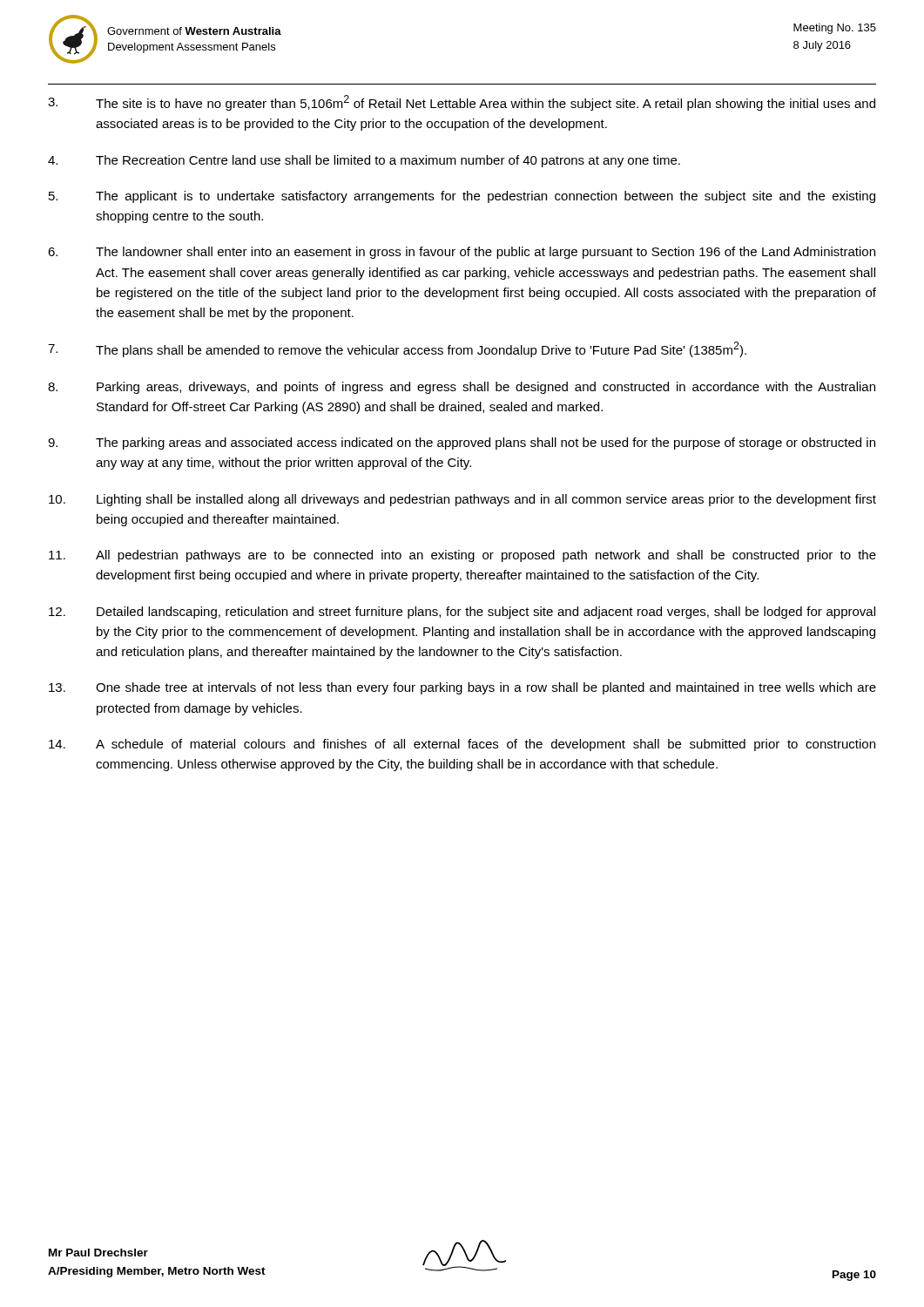This screenshot has width=924, height=1307.
Task: Find the block on this page that starts "8. Parking areas,"
Action: point(462,396)
